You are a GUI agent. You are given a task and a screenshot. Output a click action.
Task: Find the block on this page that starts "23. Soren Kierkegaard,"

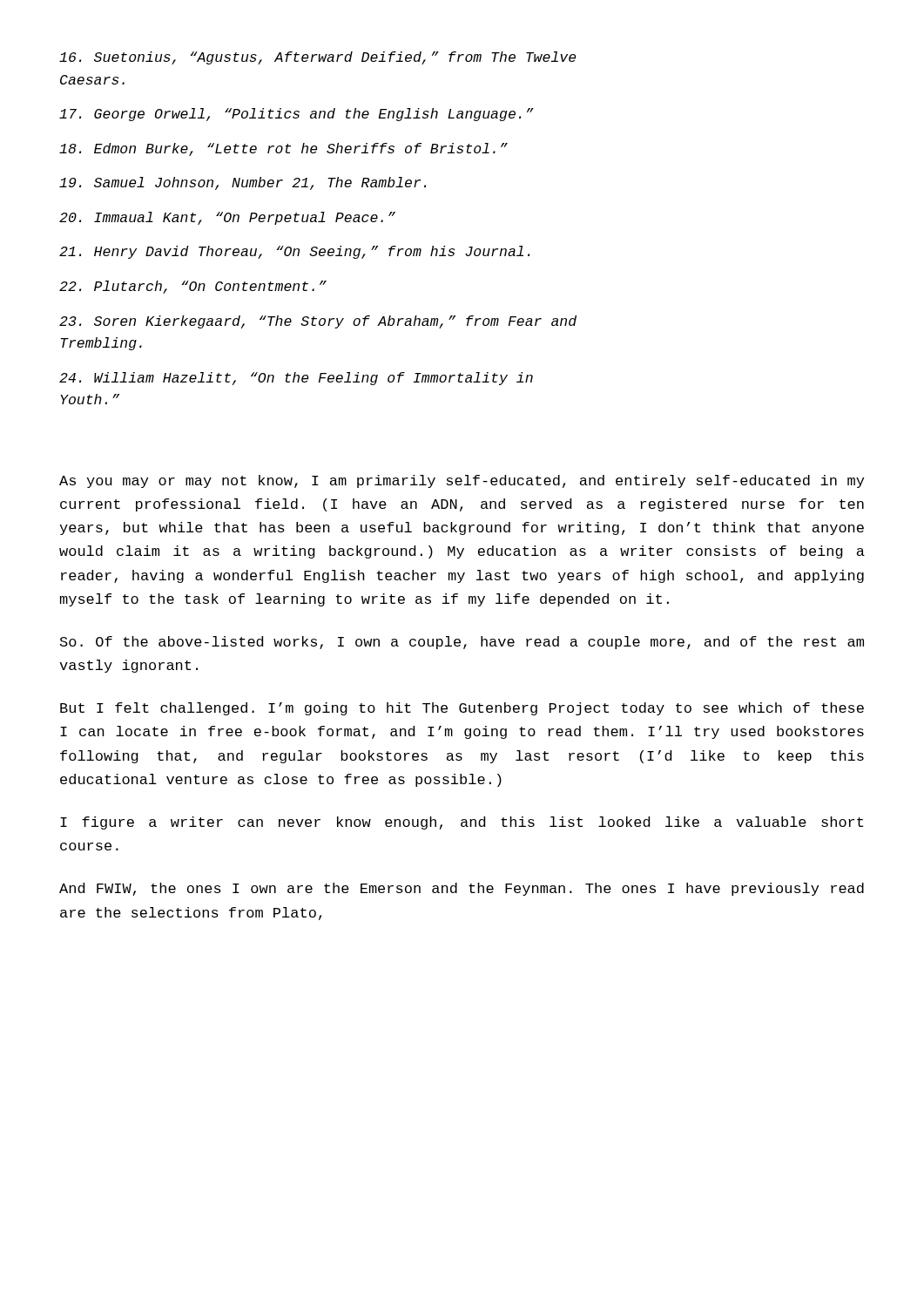(318, 333)
